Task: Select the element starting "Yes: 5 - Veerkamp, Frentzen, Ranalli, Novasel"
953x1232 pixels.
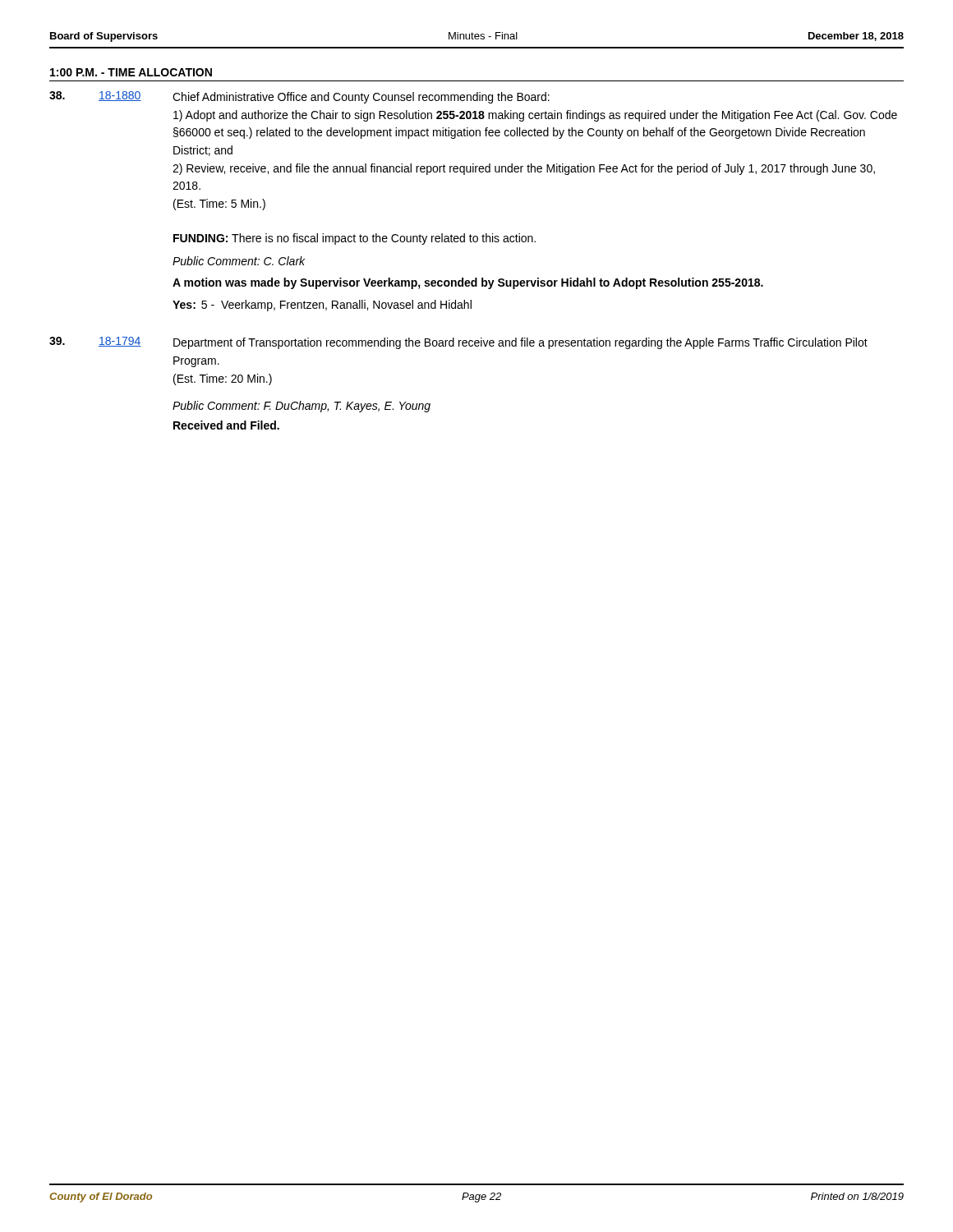Action: (x=322, y=305)
